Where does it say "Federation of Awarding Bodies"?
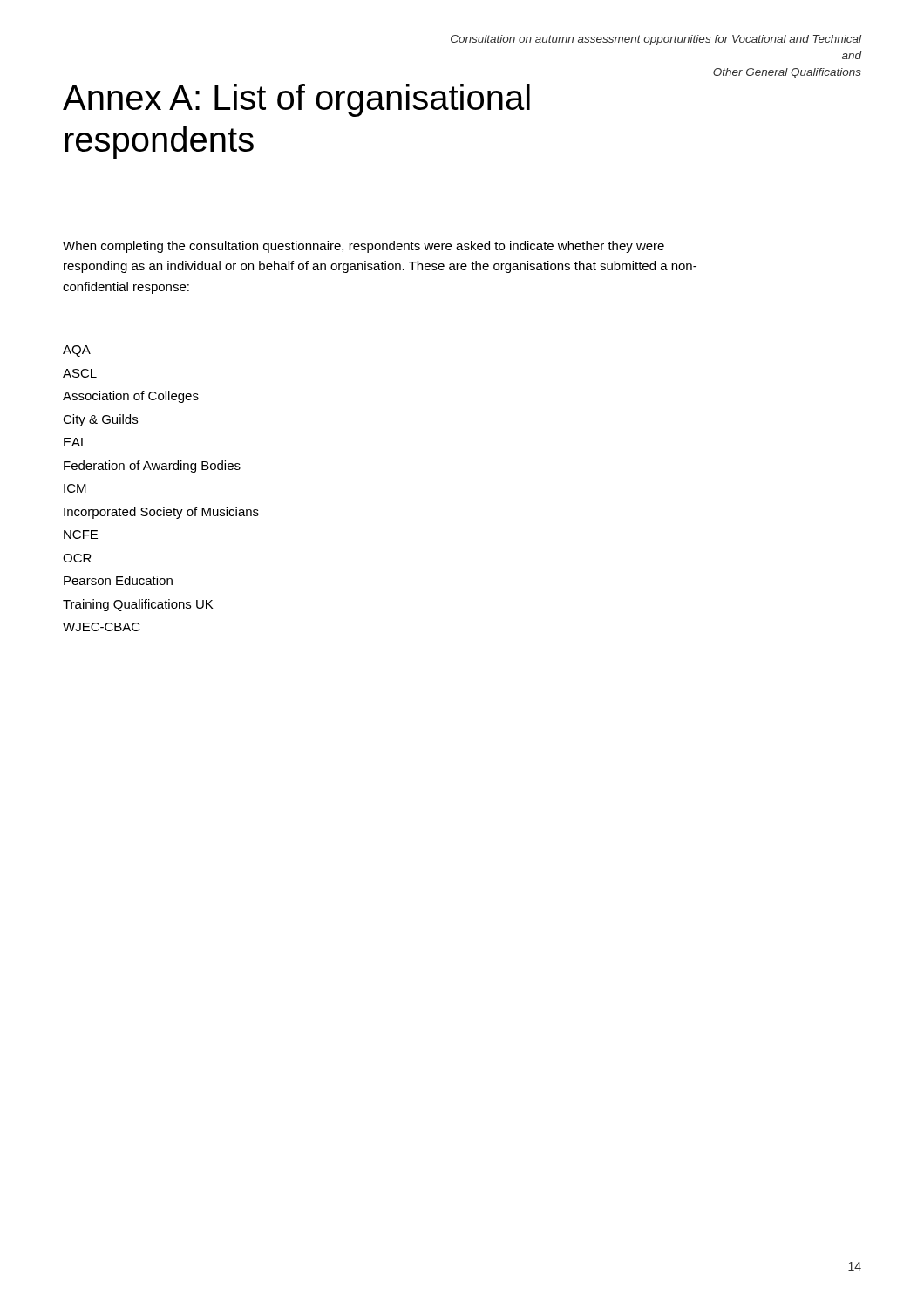The image size is (924, 1308). point(152,465)
